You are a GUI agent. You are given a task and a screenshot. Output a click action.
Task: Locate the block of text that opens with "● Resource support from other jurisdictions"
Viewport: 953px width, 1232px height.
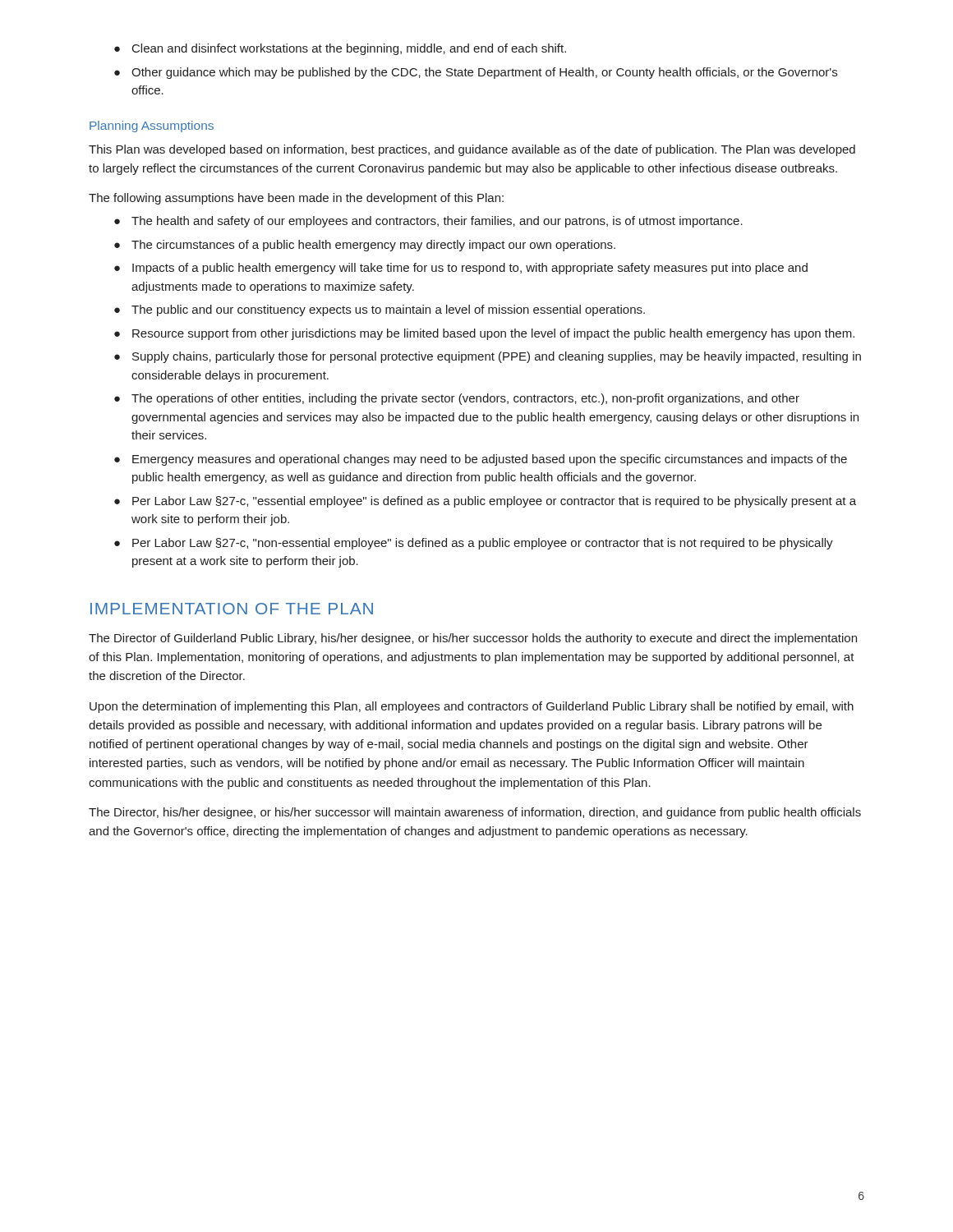[489, 334]
